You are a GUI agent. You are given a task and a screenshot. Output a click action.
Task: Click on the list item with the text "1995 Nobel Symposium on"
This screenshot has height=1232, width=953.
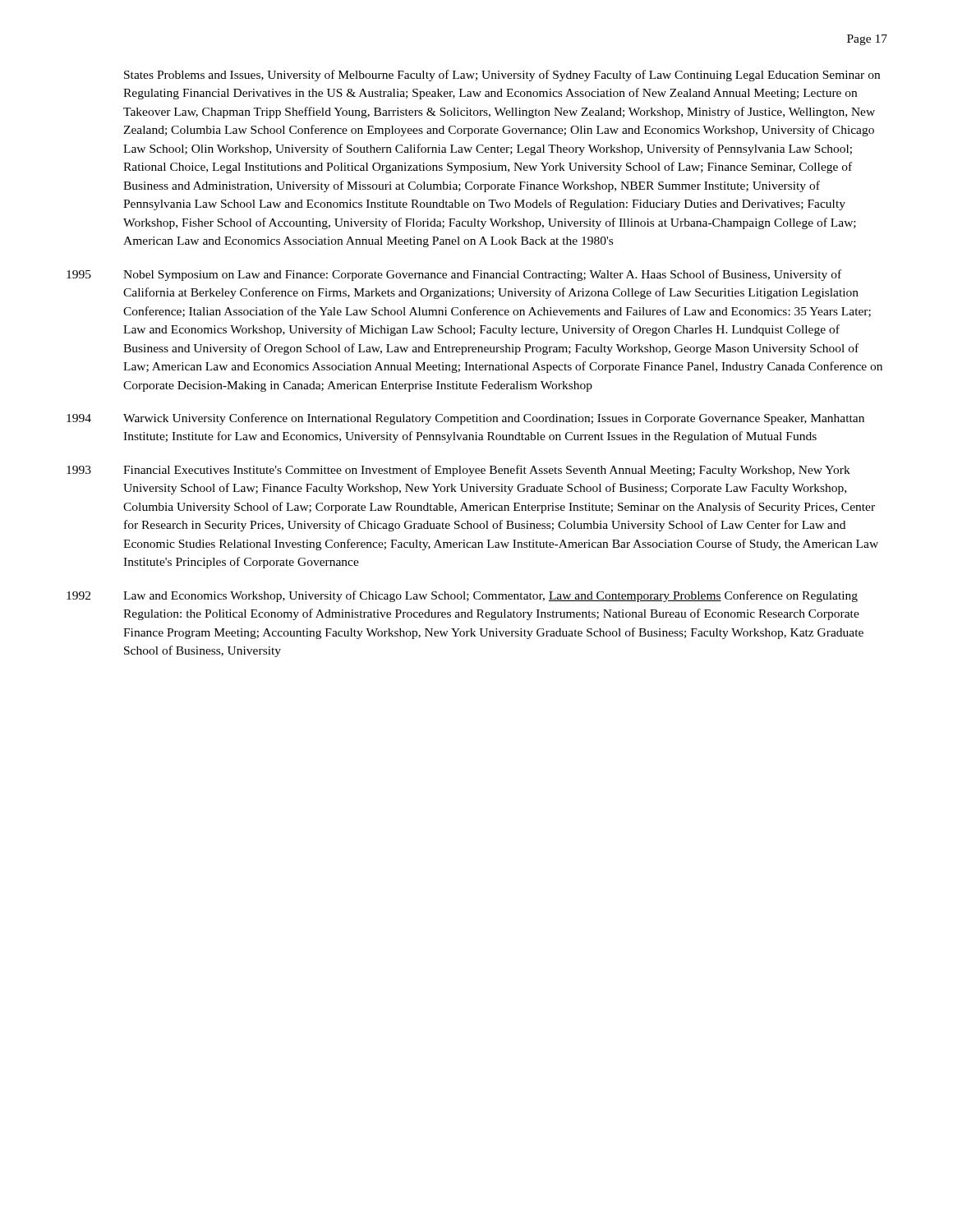(476, 330)
